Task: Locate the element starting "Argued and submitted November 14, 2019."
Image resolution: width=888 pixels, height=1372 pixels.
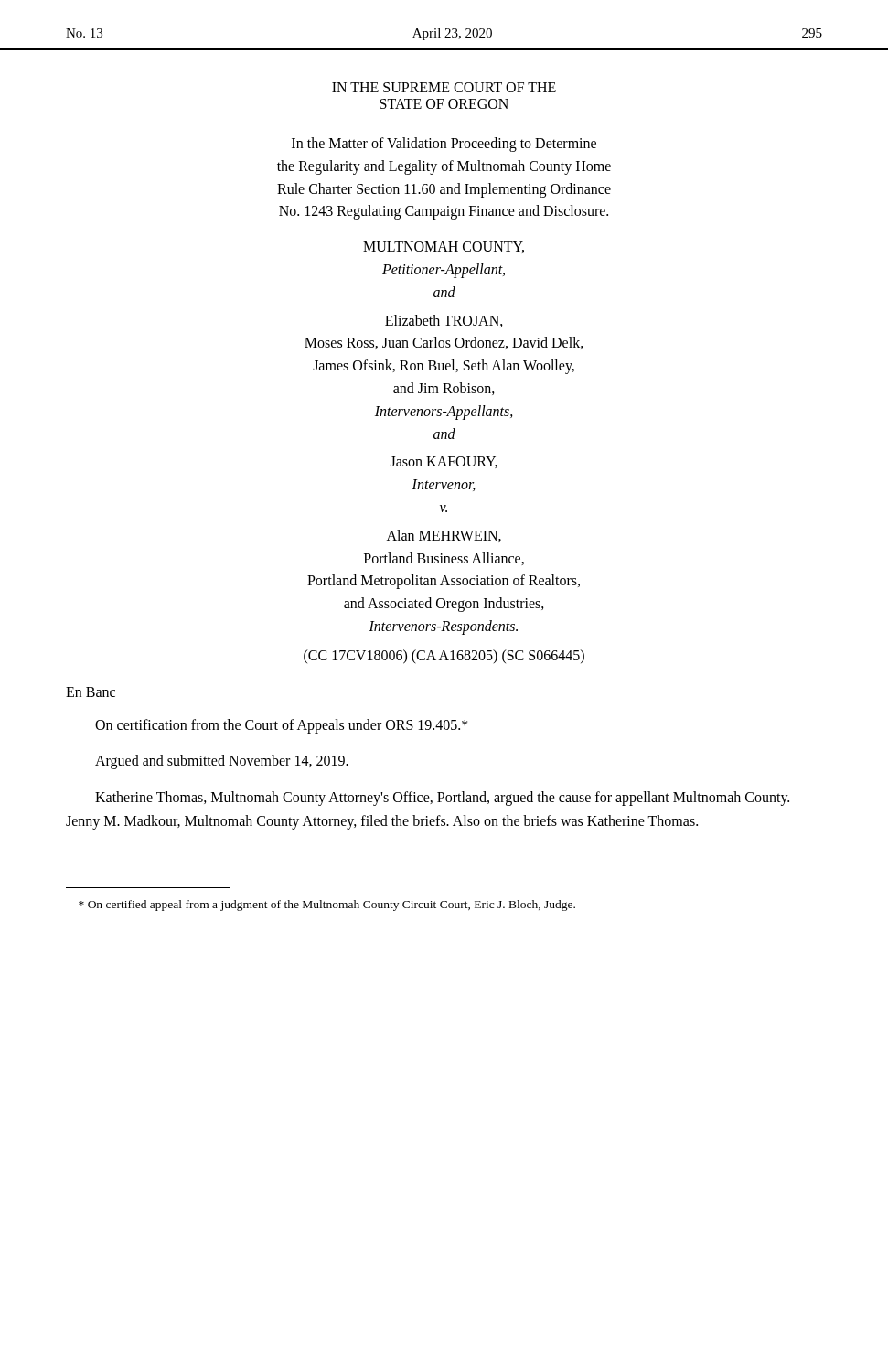Action: click(222, 761)
